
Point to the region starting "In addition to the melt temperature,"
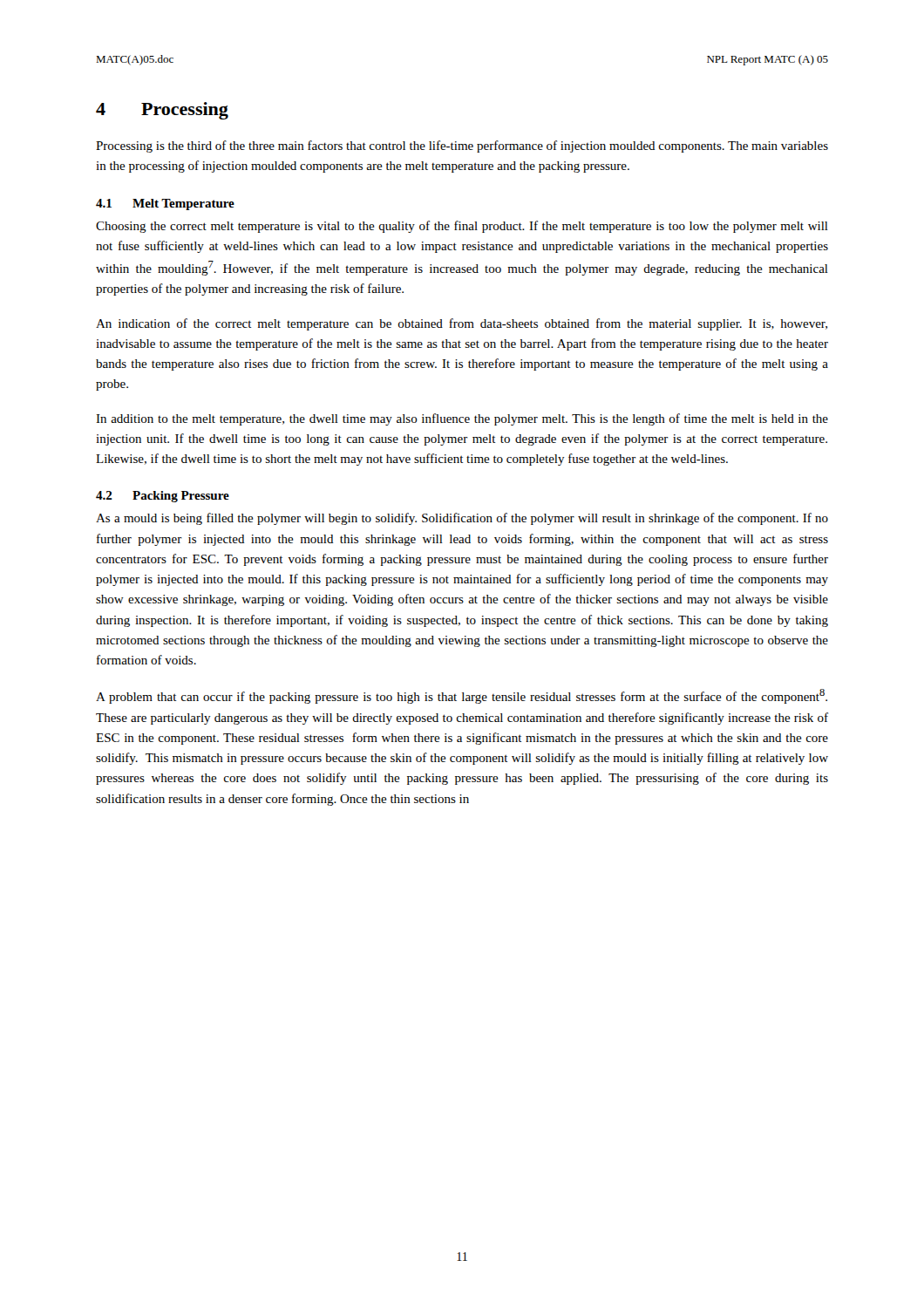pos(462,438)
